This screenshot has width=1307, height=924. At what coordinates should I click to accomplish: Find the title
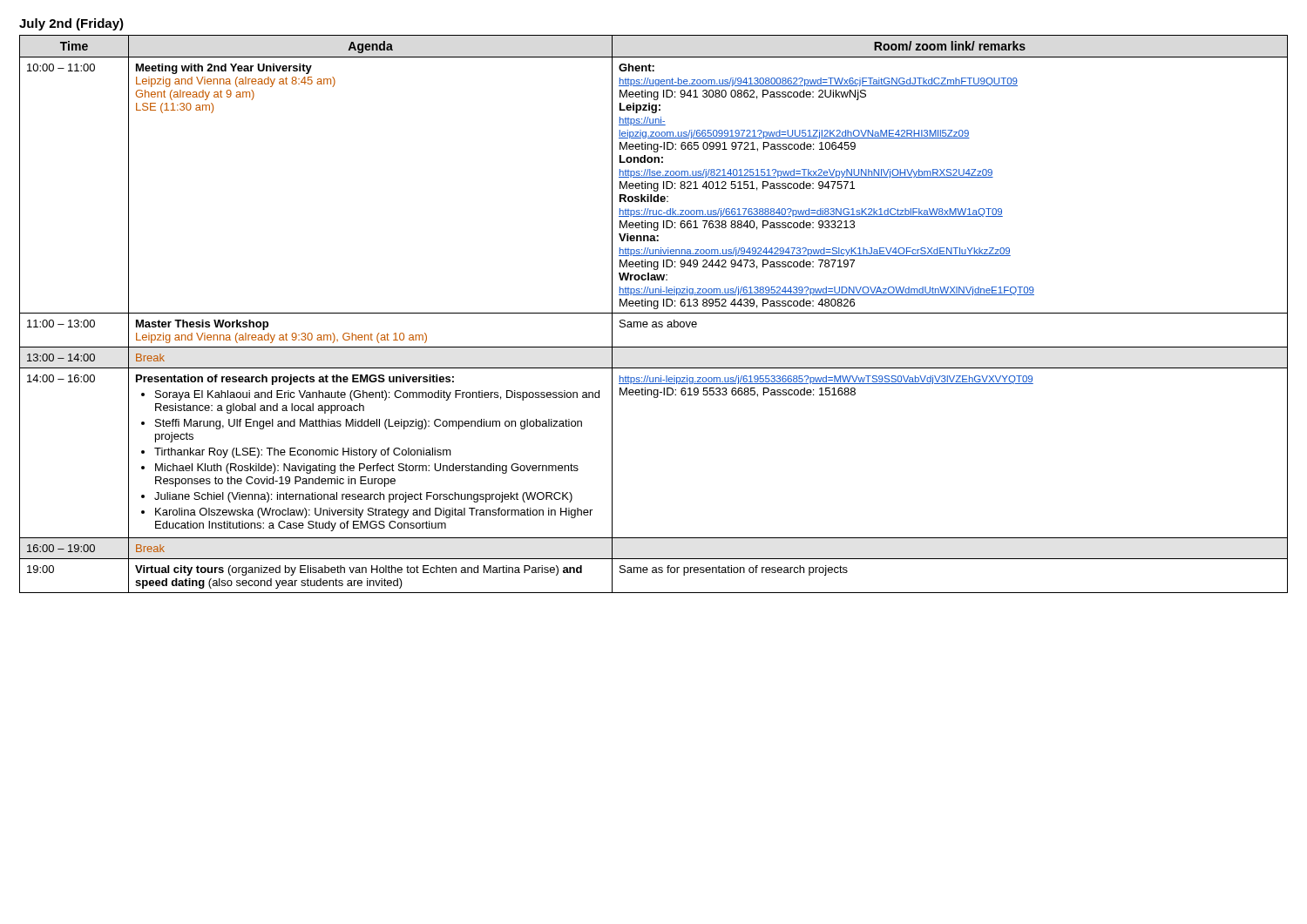(x=71, y=23)
